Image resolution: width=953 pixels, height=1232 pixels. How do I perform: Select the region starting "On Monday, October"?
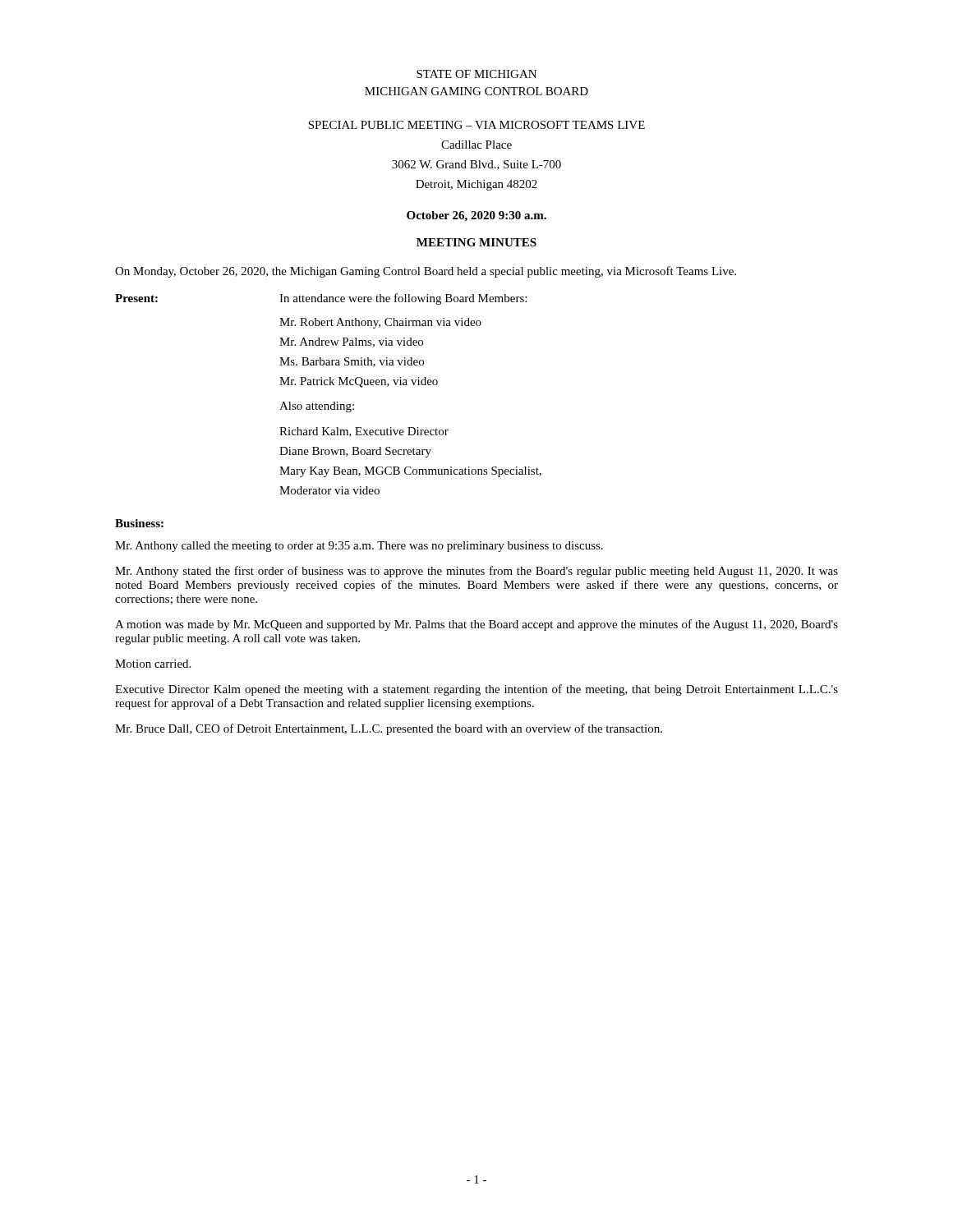pyautogui.click(x=426, y=271)
